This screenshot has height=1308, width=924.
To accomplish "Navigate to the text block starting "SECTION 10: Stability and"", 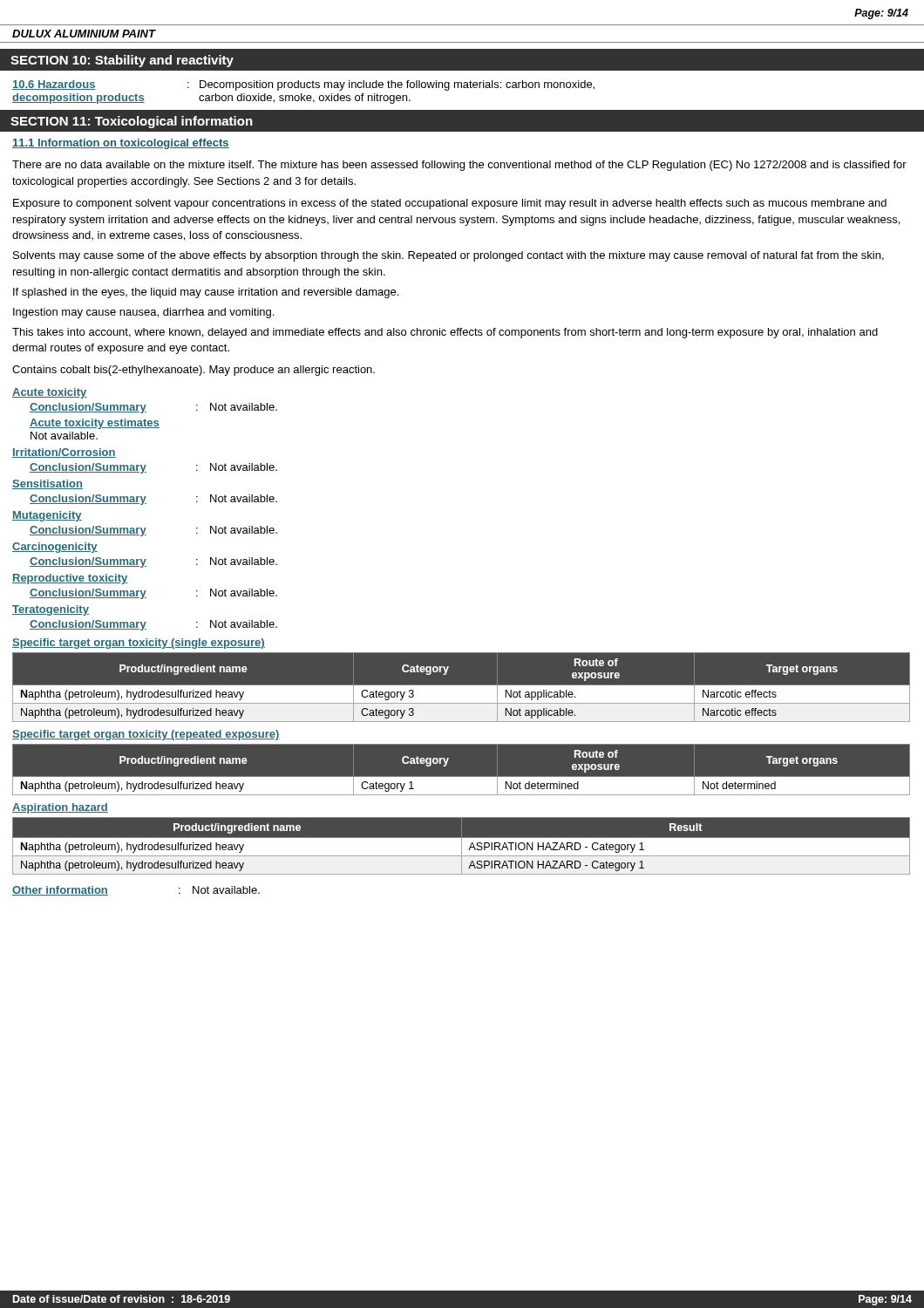I will pos(122,60).
